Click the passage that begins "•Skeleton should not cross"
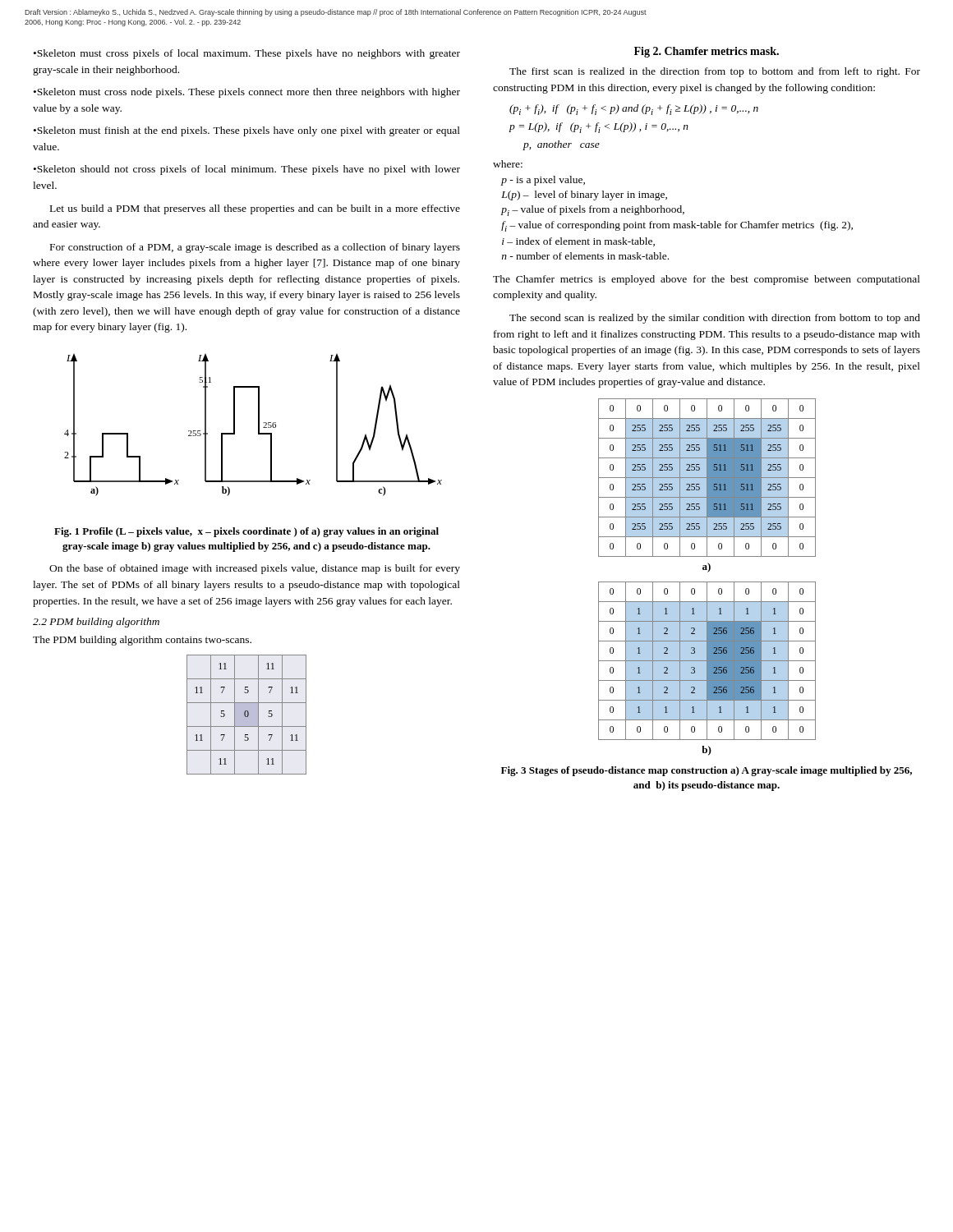The image size is (953, 1232). pos(246,177)
